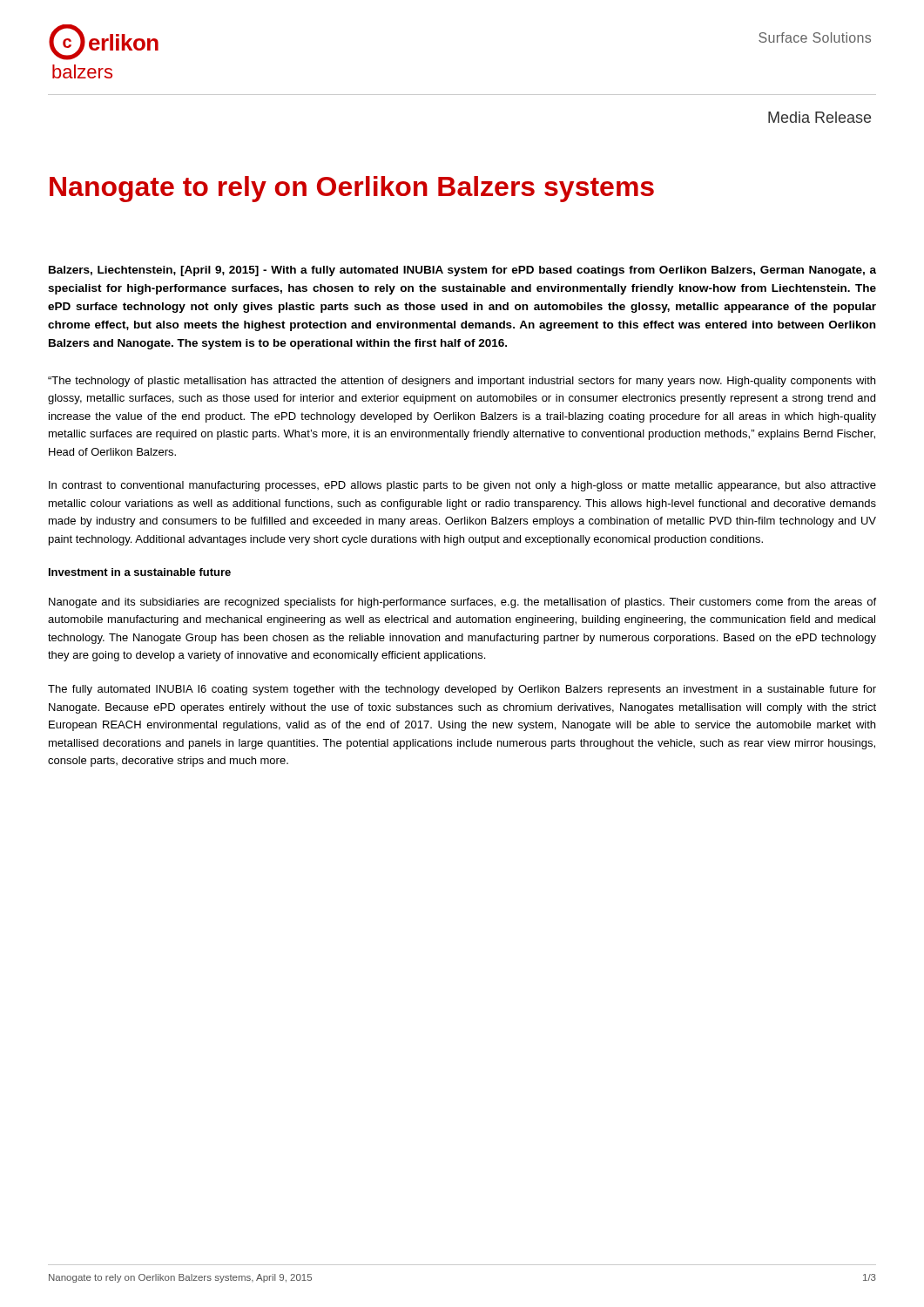Find the element starting "Media Release"
Viewport: 924px width, 1307px height.
819,118
